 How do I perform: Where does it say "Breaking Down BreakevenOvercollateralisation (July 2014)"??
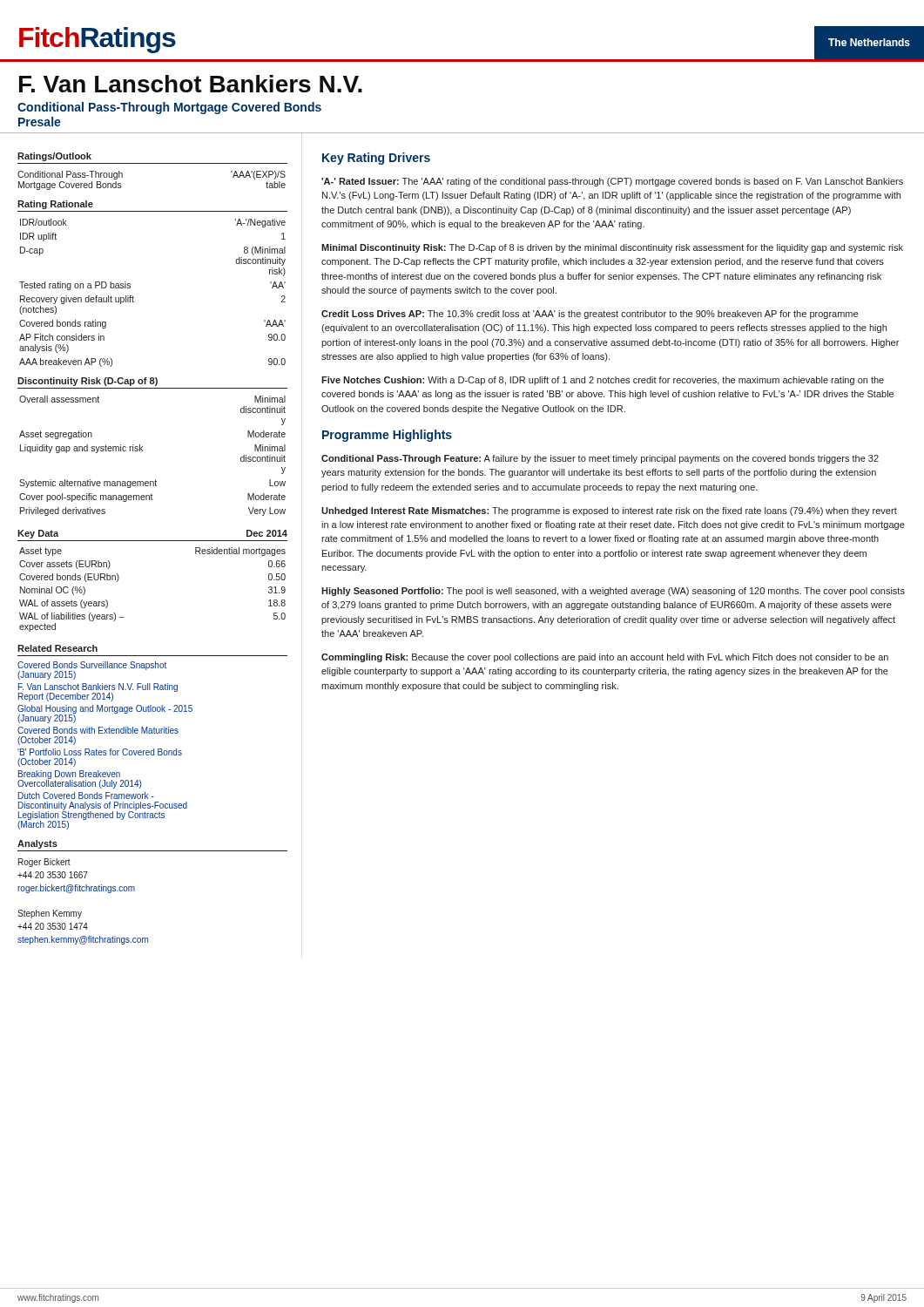152,779
